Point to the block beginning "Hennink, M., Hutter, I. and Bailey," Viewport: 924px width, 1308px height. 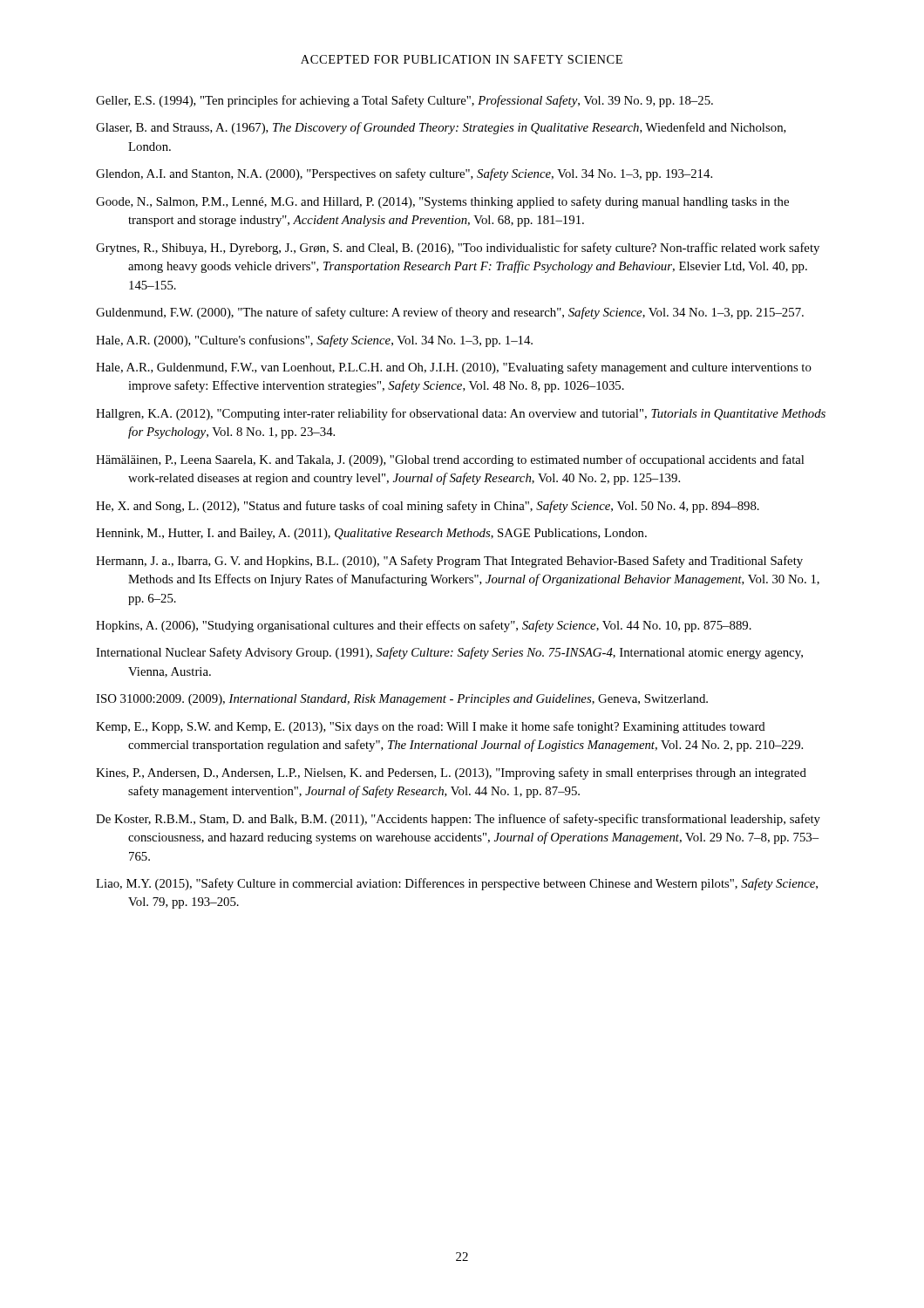tap(372, 533)
